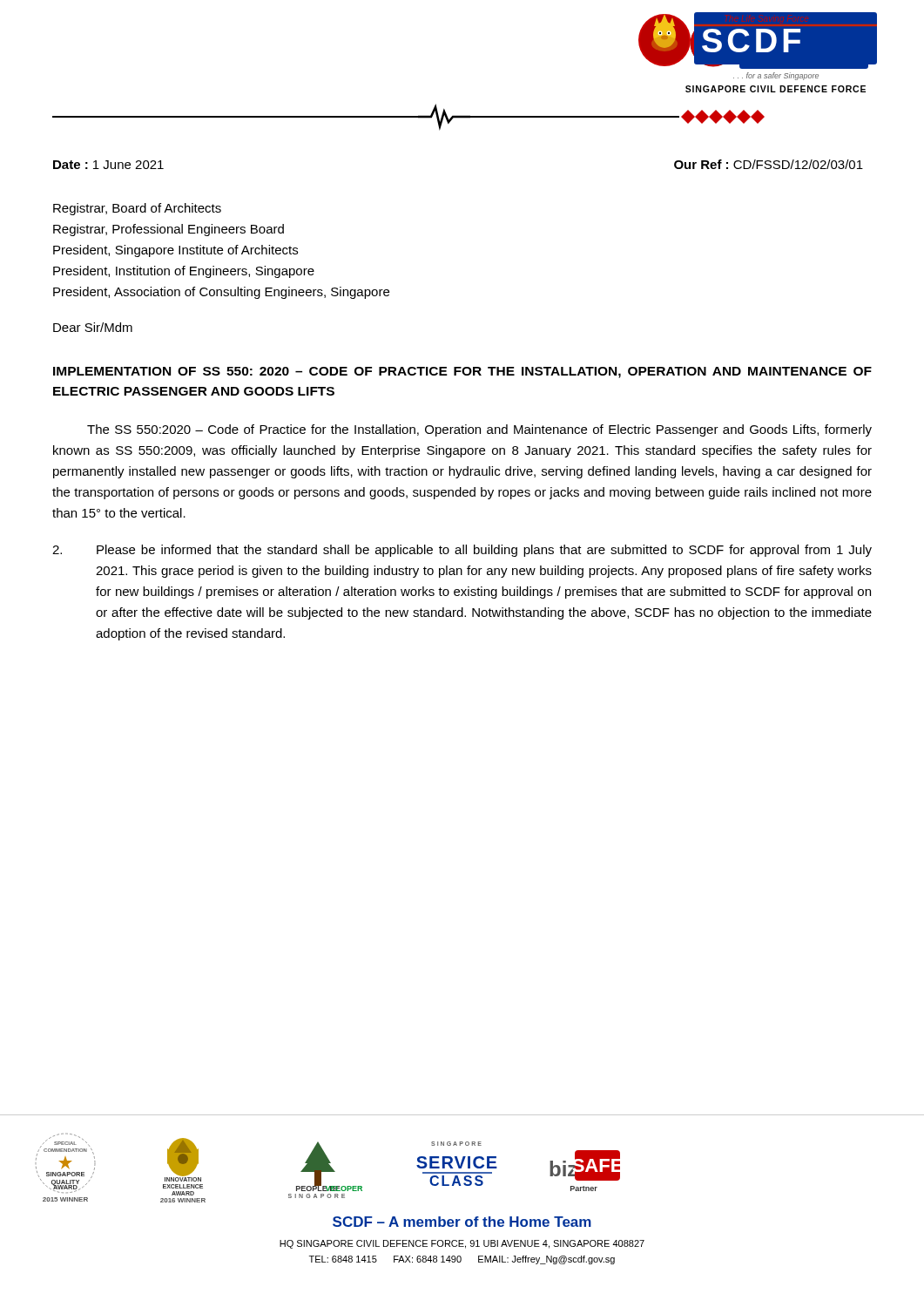Navigate to the element starting "Registrar, Board of Architects Registrar, Professional Engineers"

(x=221, y=250)
